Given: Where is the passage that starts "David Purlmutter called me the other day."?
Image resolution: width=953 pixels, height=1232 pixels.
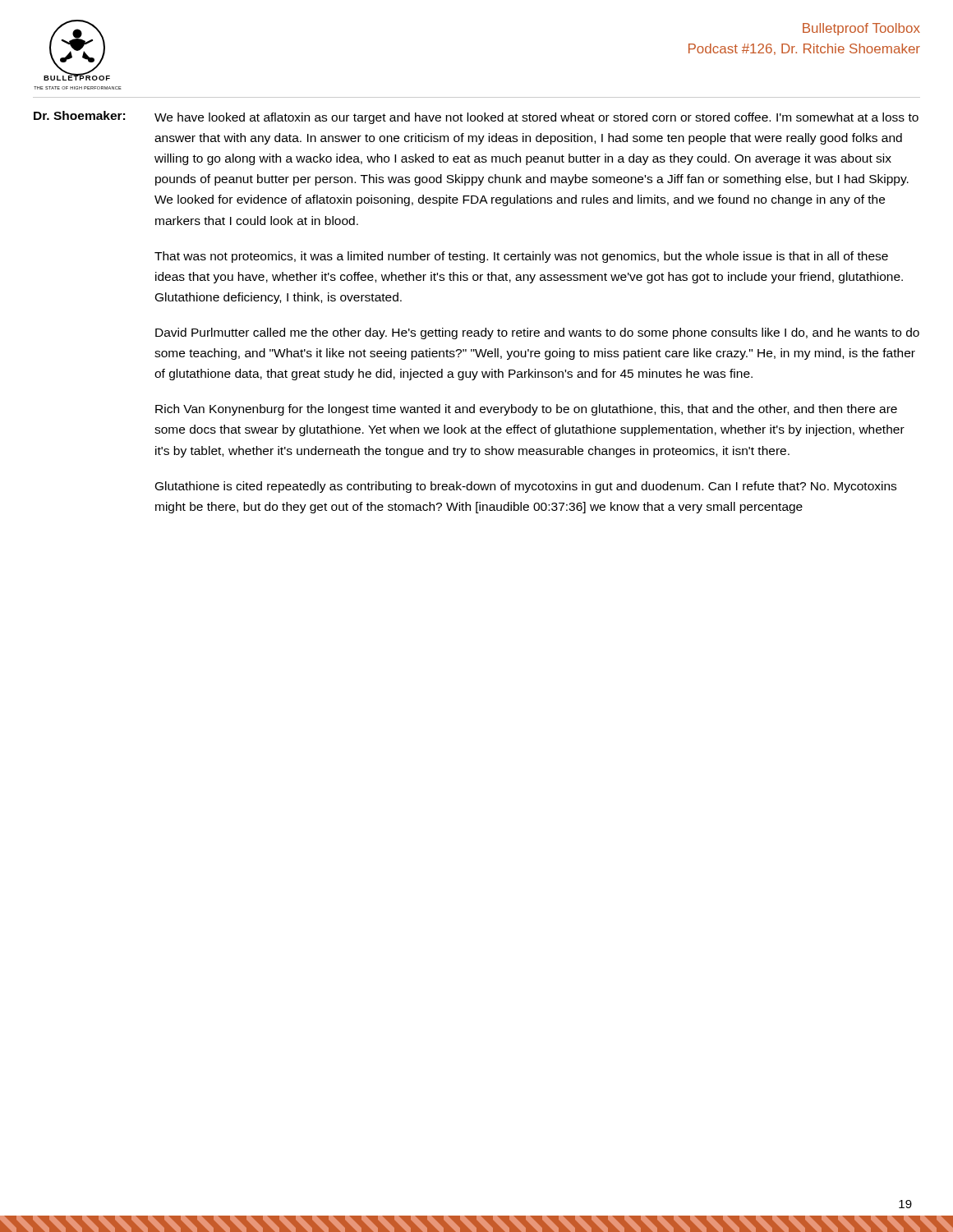Looking at the screenshot, I should pyautogui.click(x=537, y=353).
